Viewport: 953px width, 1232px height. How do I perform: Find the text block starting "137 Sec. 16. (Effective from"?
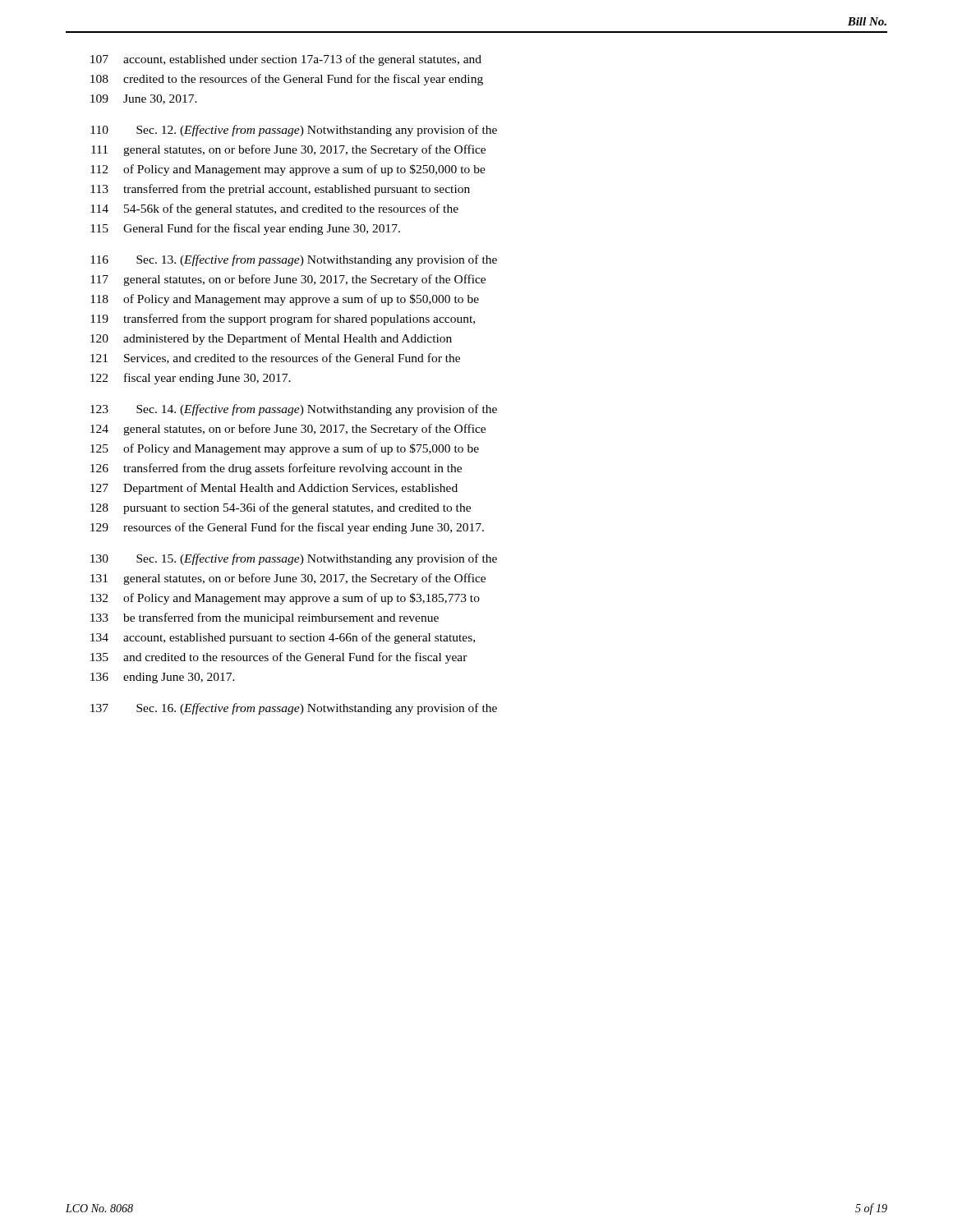point(476,708)
